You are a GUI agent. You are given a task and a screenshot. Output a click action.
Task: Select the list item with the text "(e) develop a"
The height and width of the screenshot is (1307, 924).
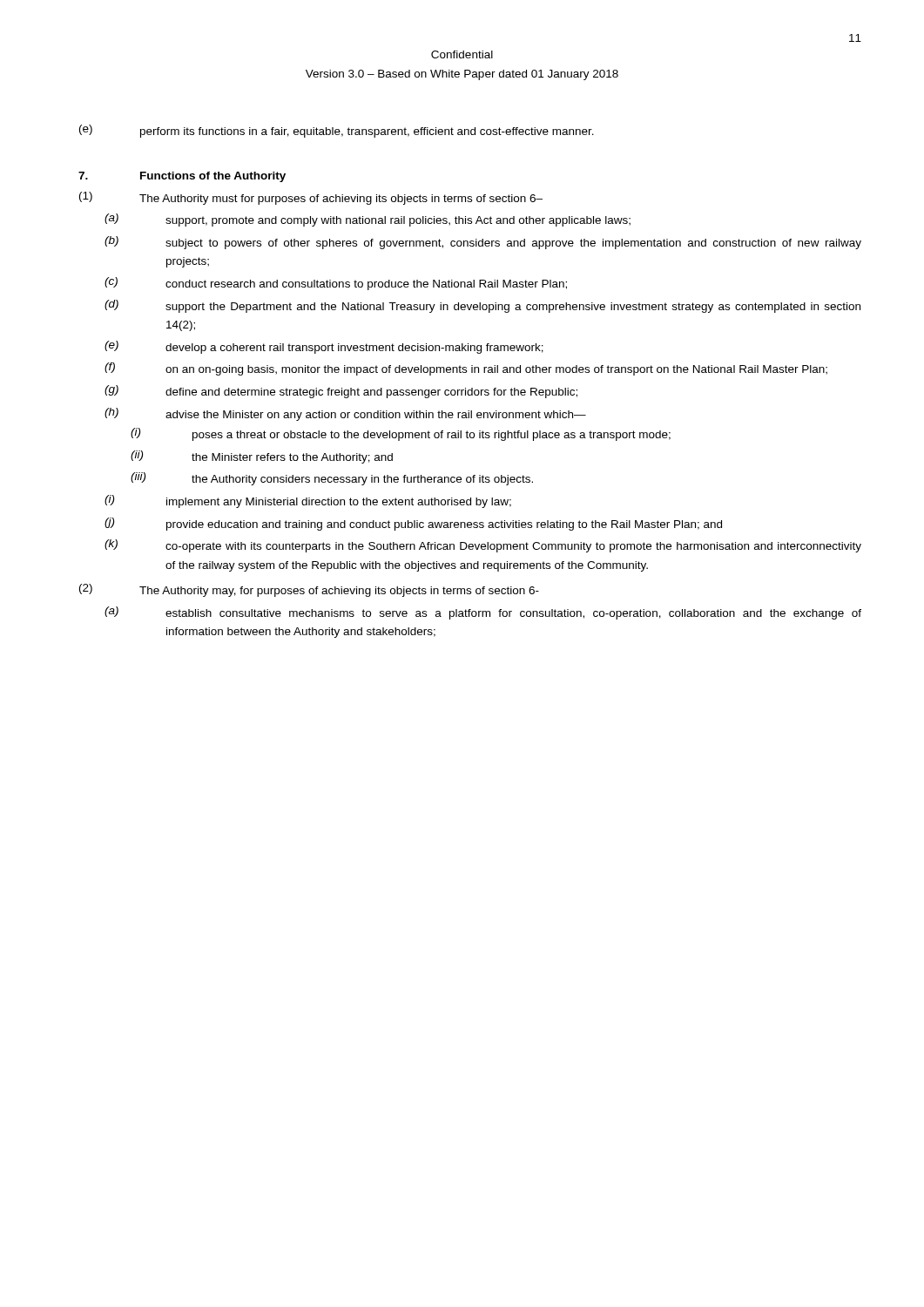(x=470, y=347)
